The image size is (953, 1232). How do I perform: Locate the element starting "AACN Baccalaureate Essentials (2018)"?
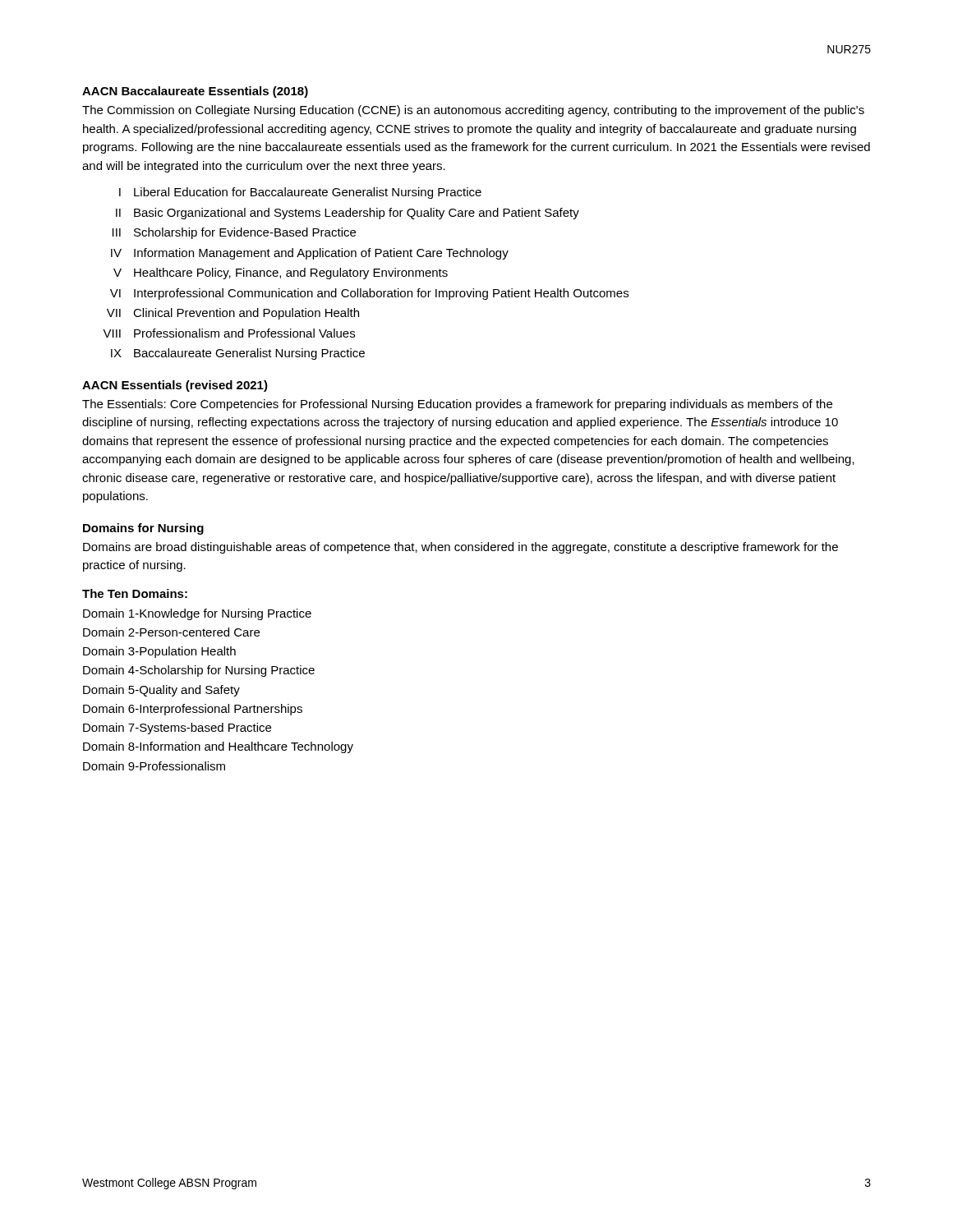(x=195, y=91)
